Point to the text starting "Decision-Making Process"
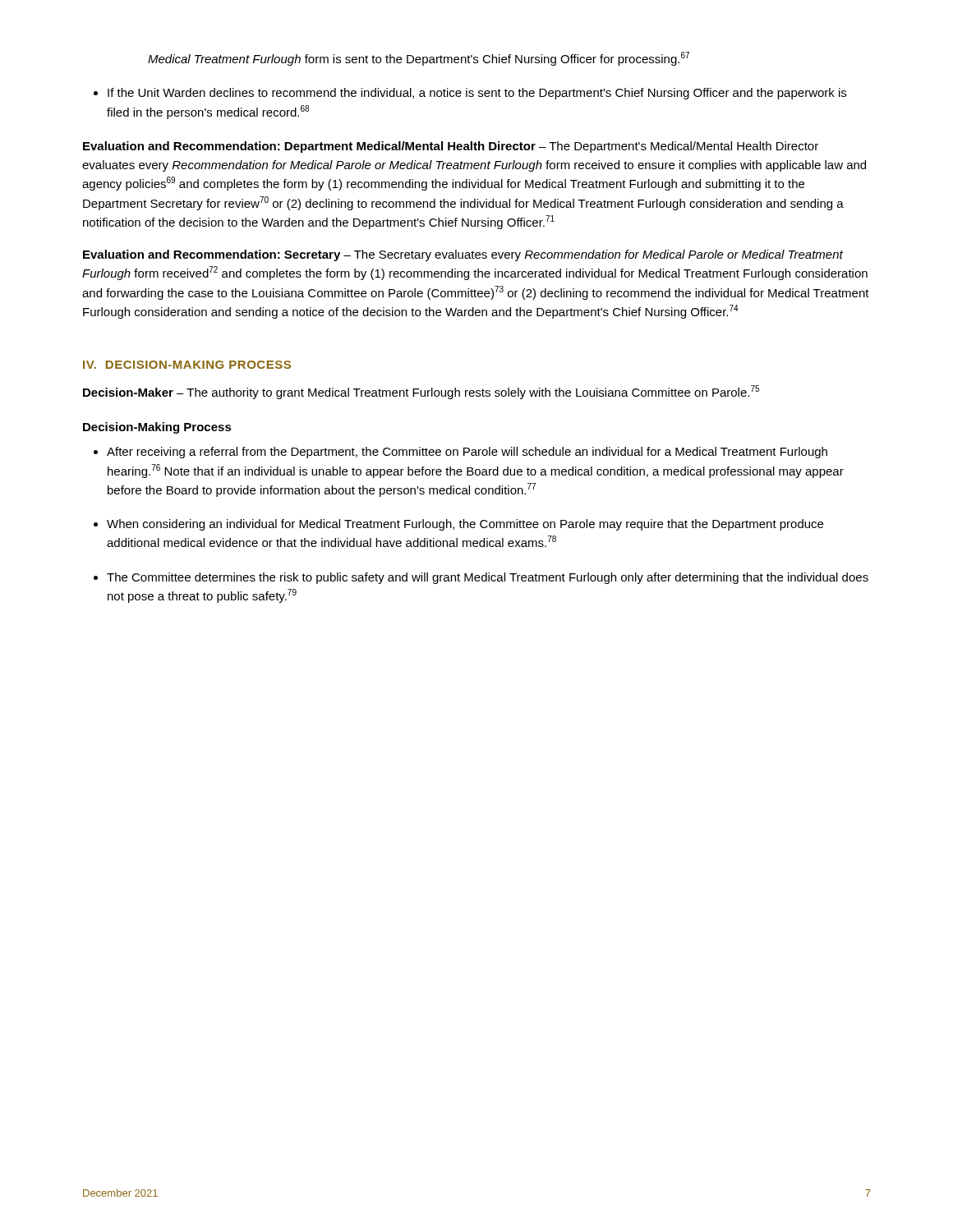This screenshot has width=953, height=1232. [157, 427]
